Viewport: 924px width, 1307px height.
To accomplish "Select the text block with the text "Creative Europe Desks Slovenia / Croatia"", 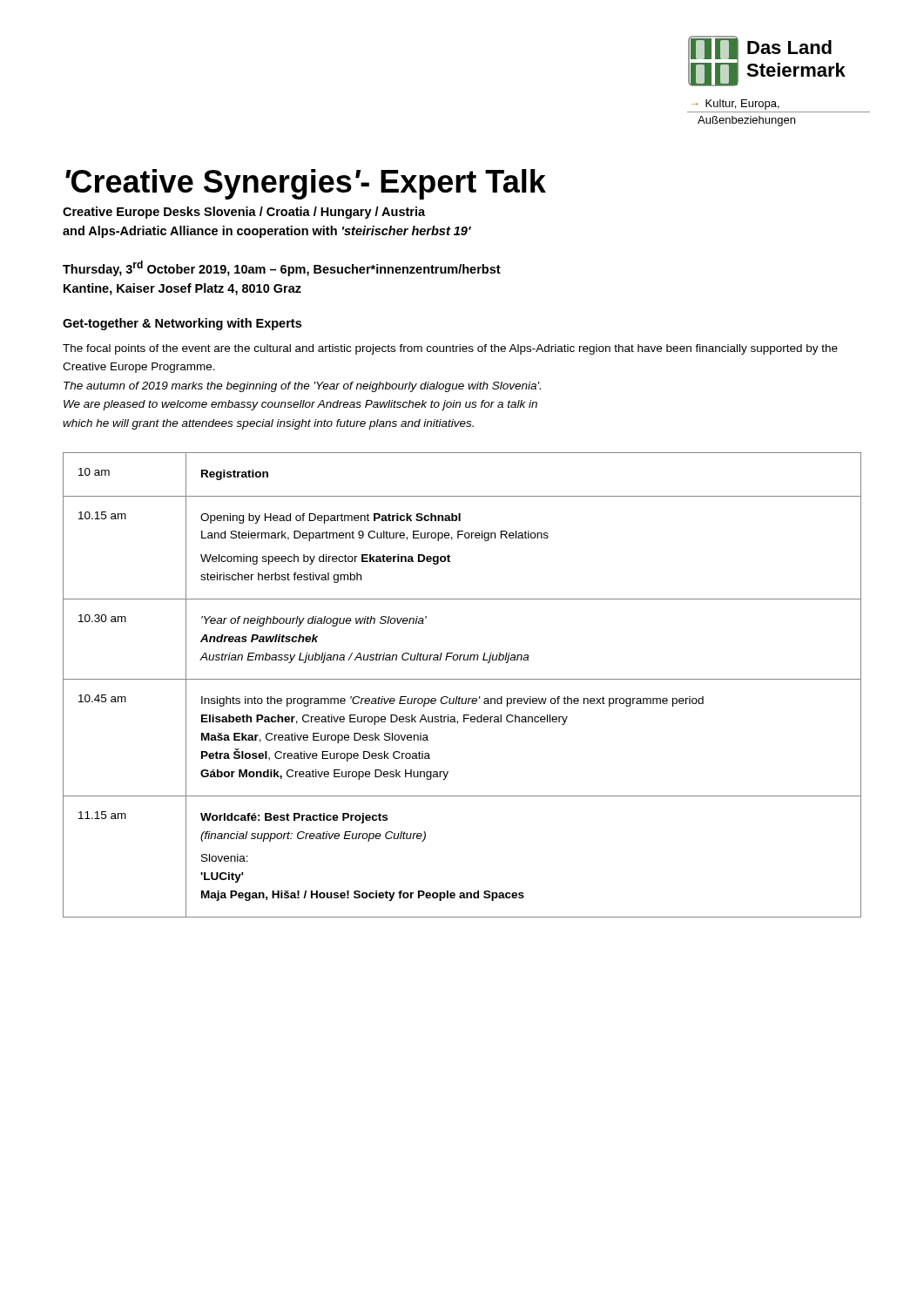I will click(267, 222).
